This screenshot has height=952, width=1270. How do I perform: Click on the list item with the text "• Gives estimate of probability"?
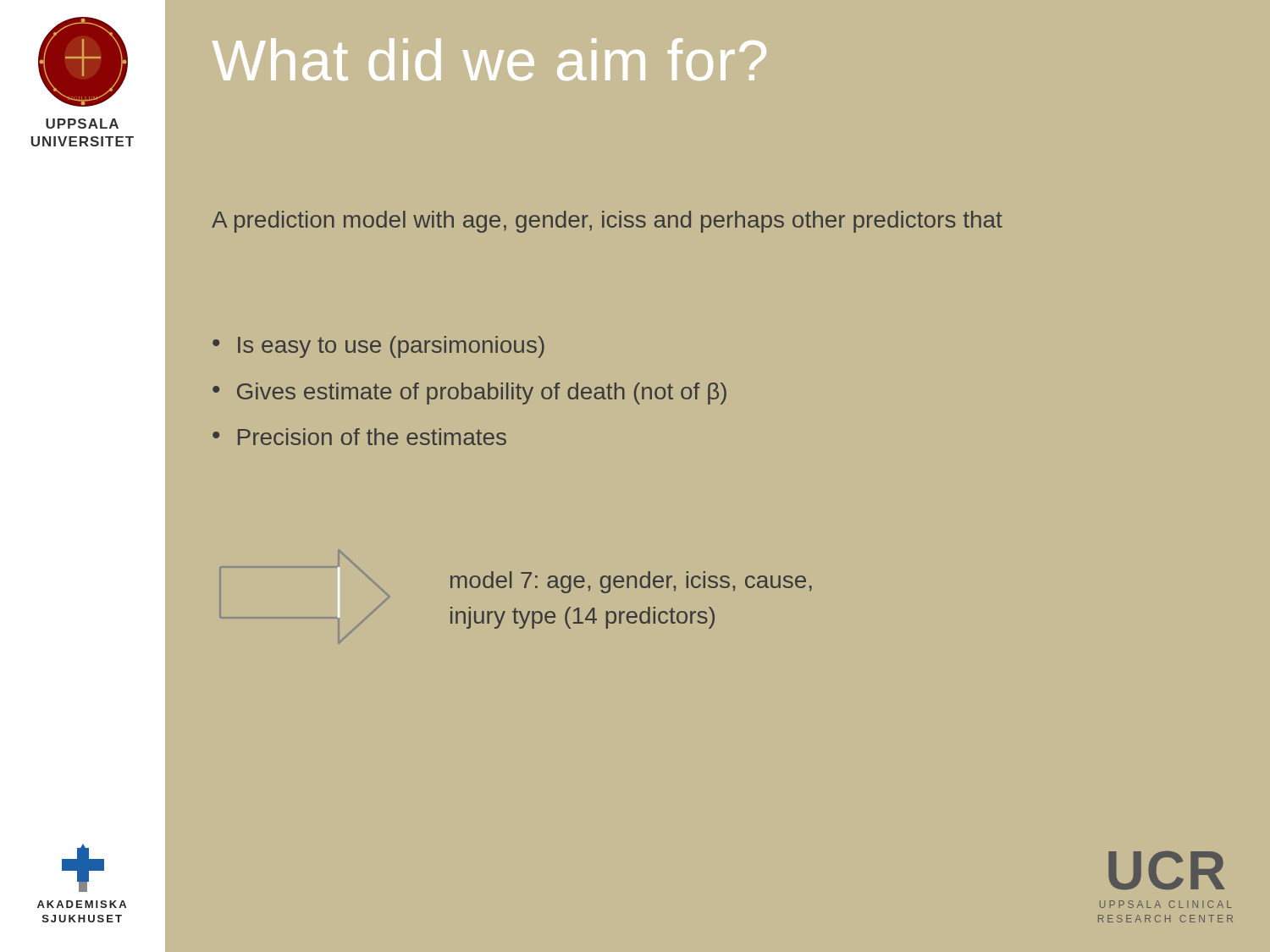tap(470, 392)
